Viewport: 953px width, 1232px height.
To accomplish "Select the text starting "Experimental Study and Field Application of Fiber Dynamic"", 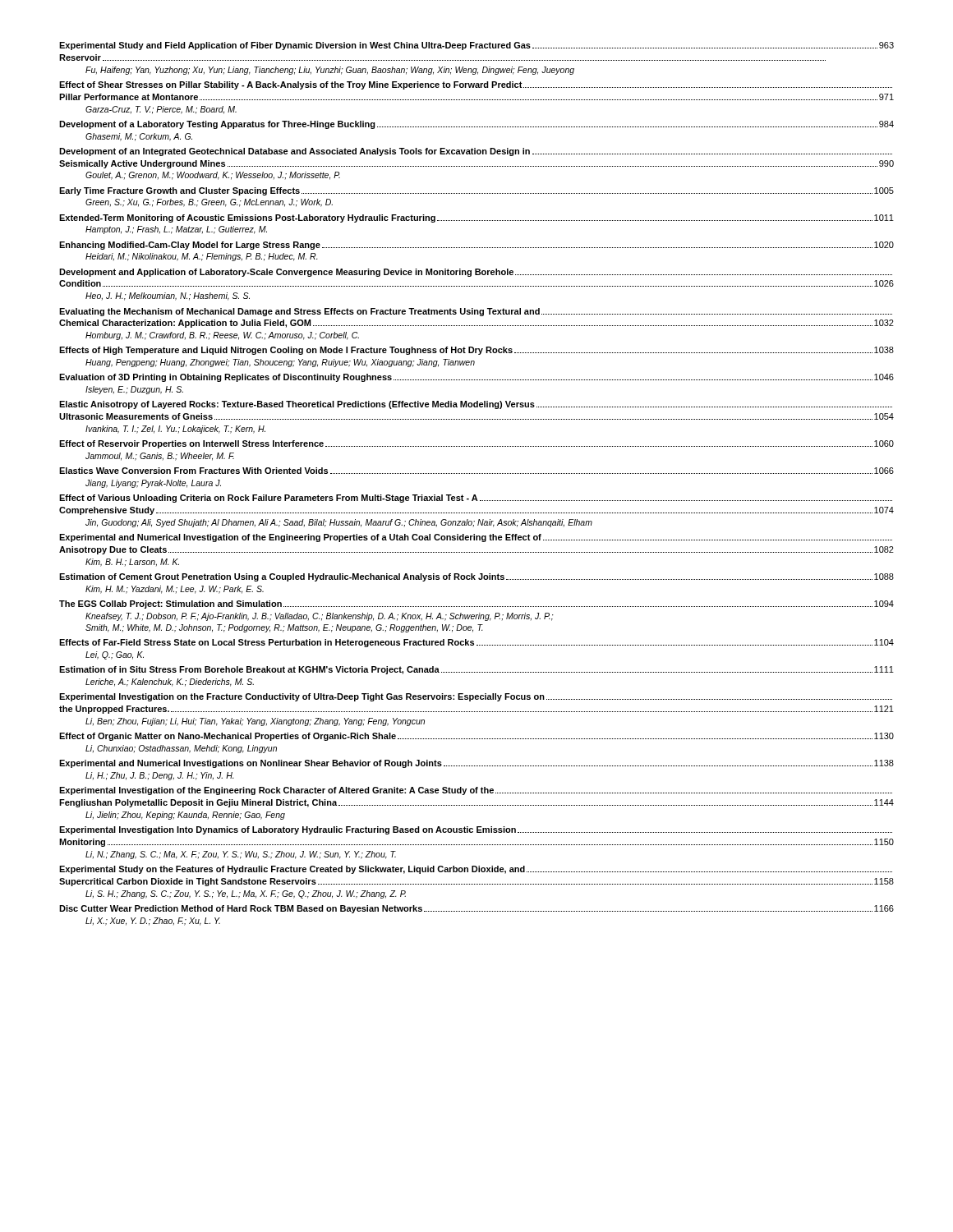I will click(476, 57).
